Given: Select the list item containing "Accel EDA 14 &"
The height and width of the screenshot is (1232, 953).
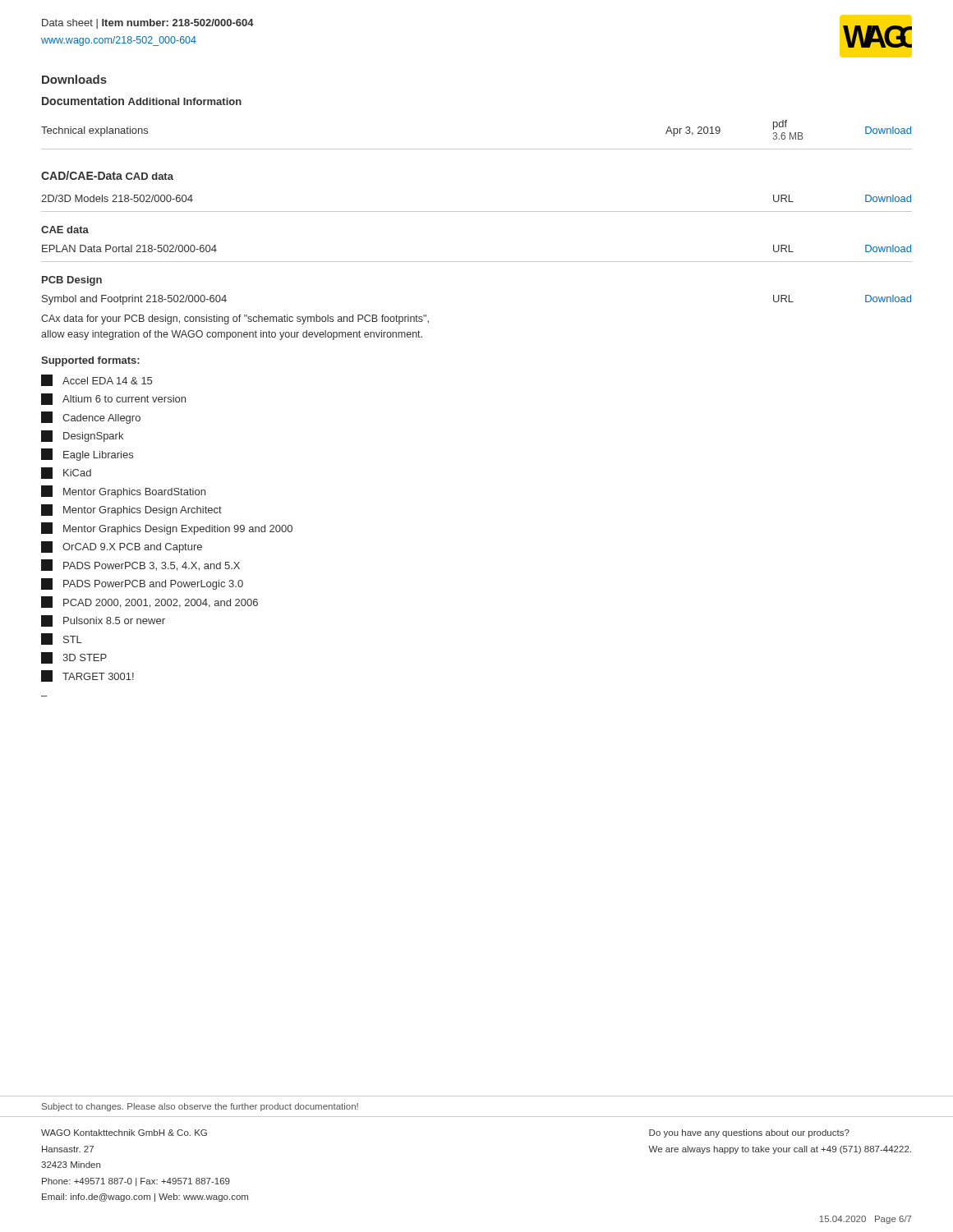Looking at the screenshot, I should coord(97,380).
